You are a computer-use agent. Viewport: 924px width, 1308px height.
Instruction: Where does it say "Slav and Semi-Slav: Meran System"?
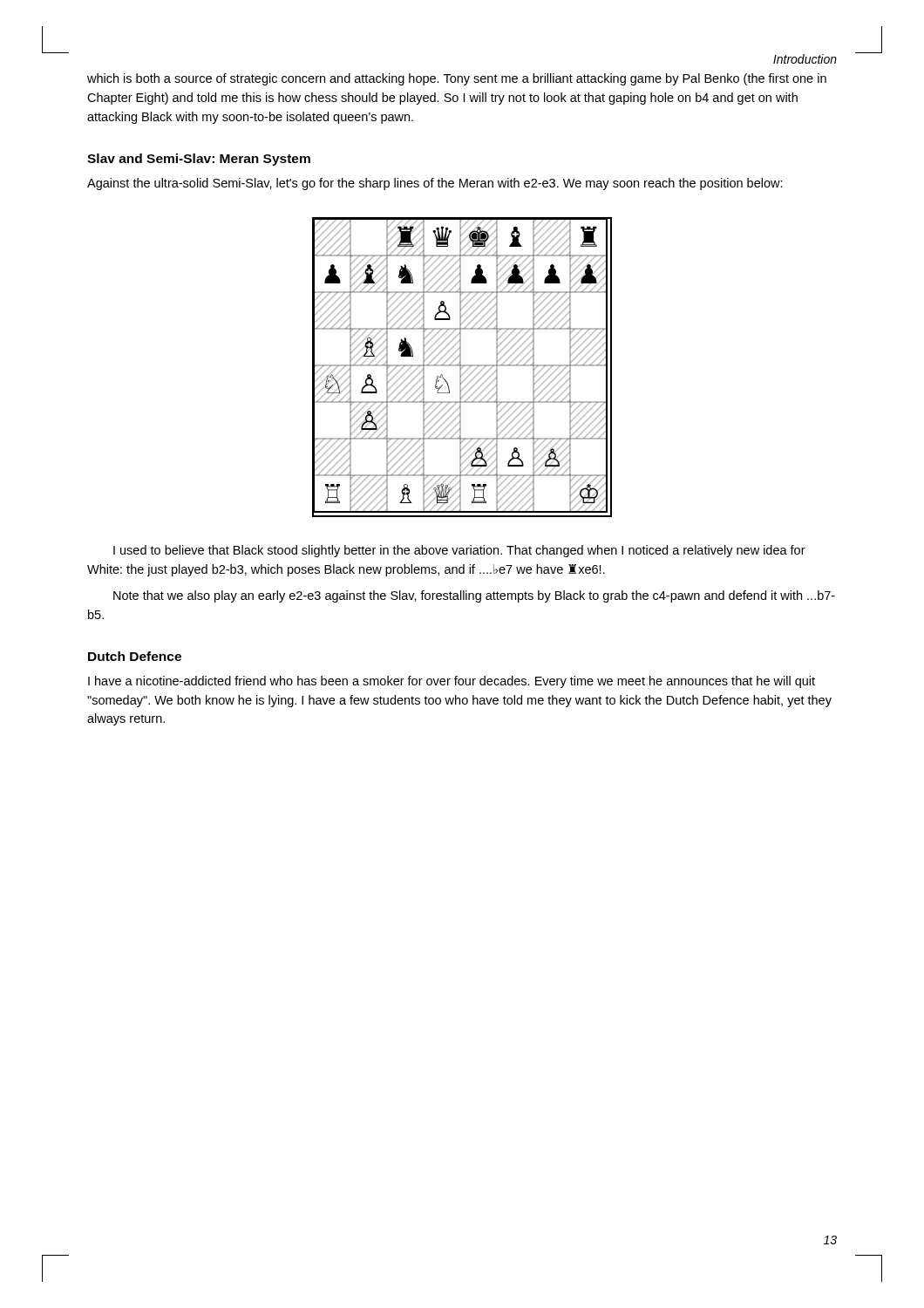199,158
